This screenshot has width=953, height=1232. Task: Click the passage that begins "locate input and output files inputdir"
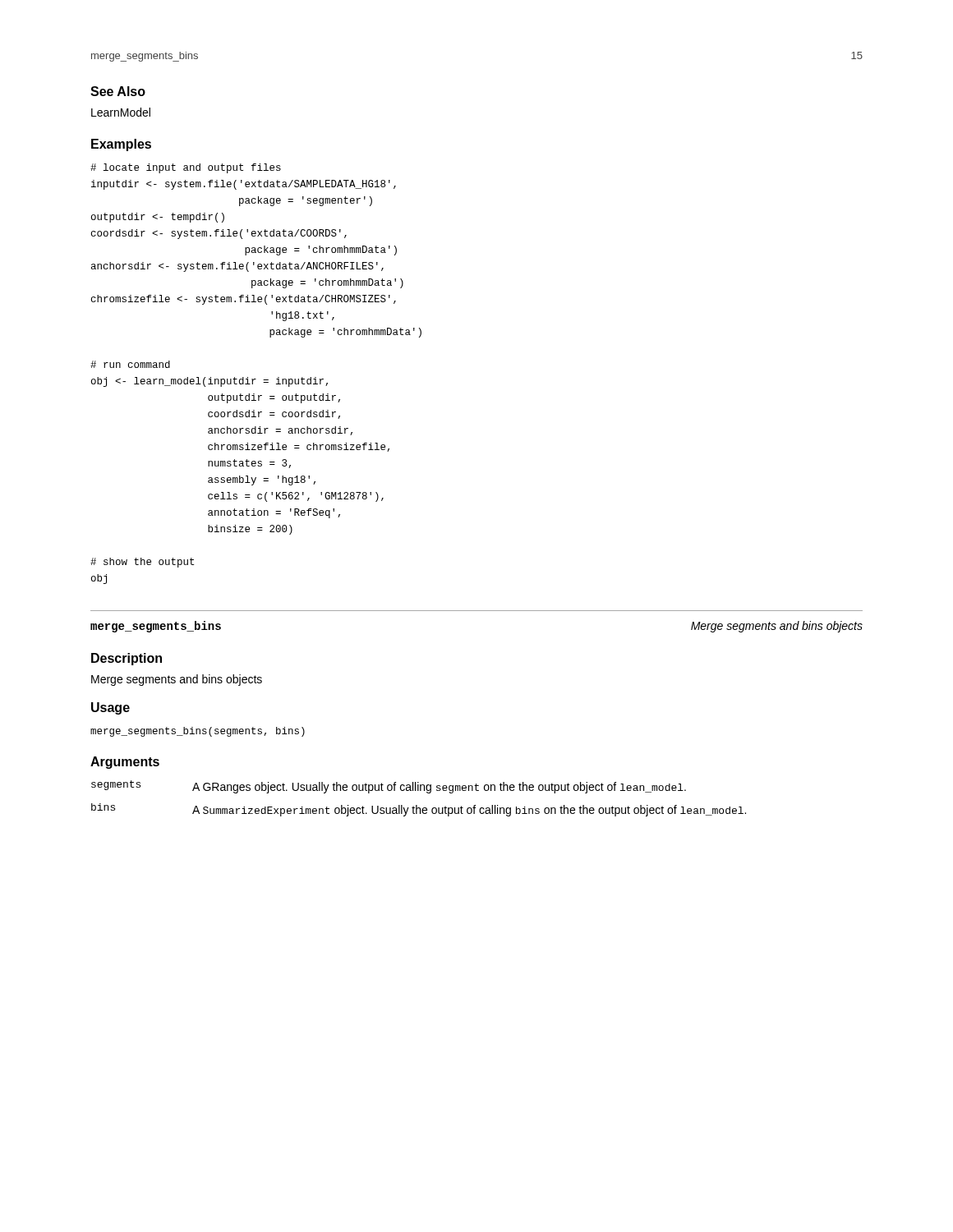257,374
